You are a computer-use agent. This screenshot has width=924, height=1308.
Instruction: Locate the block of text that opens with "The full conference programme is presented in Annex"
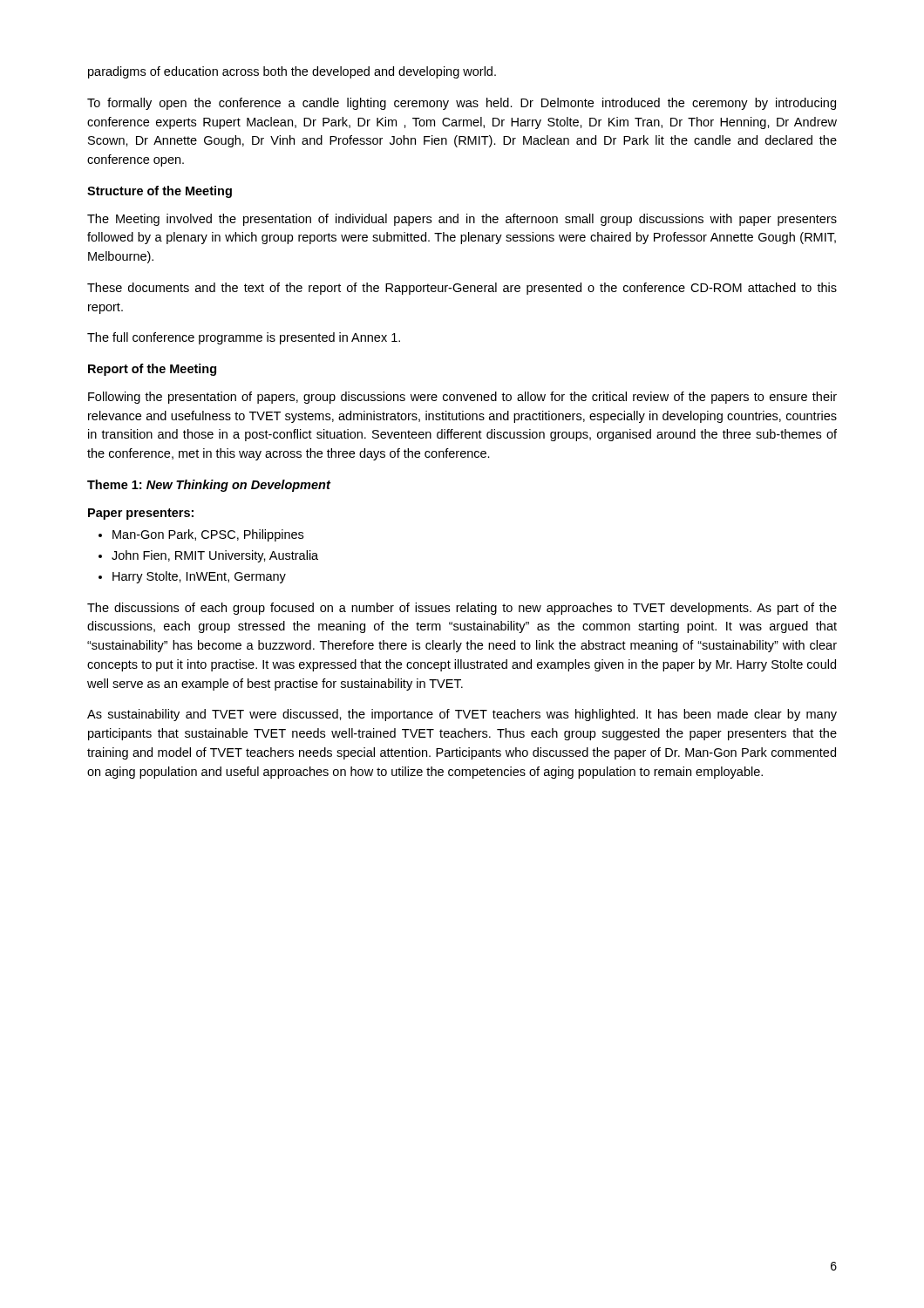244,338
